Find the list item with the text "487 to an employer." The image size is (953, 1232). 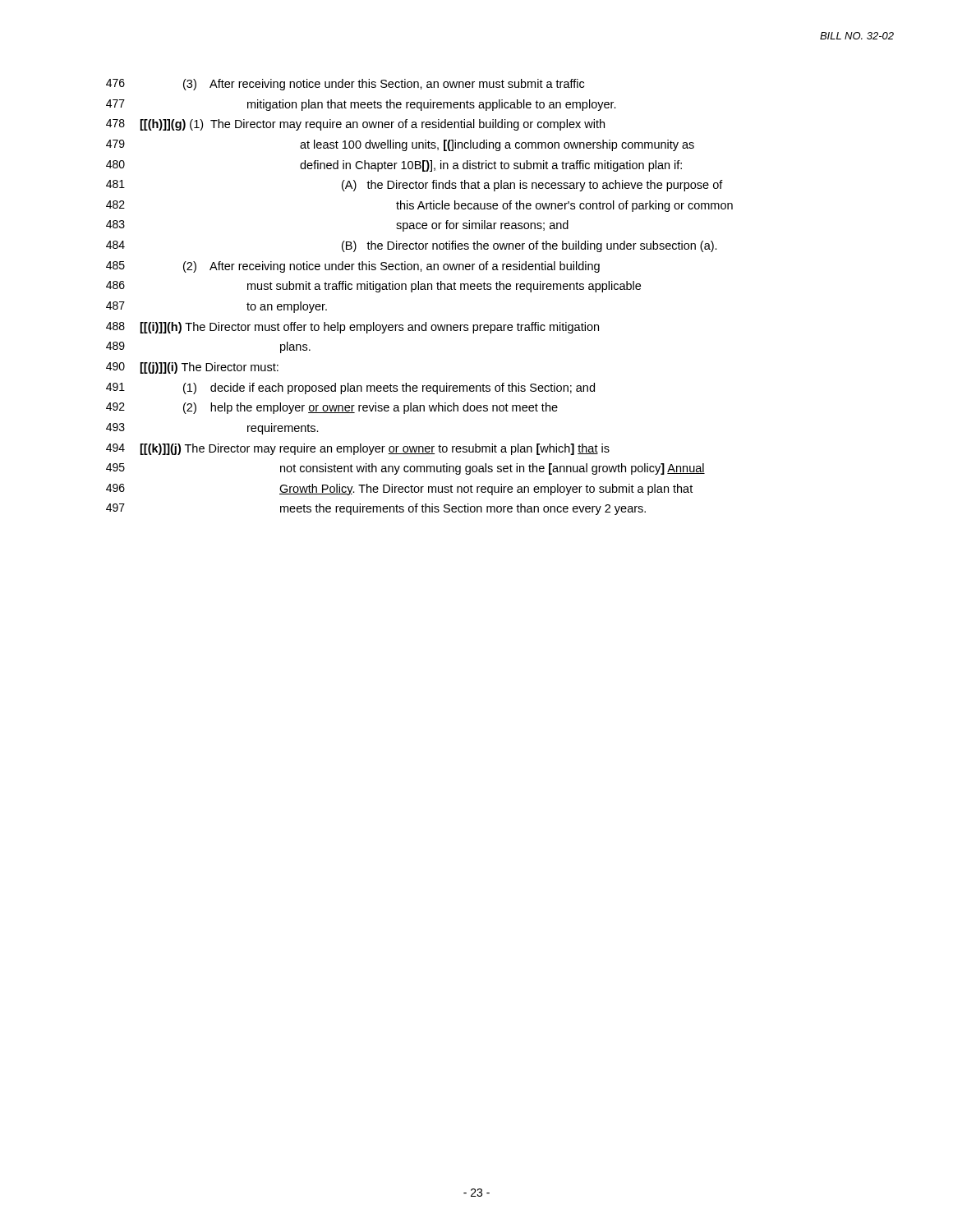tap(115, 306)
